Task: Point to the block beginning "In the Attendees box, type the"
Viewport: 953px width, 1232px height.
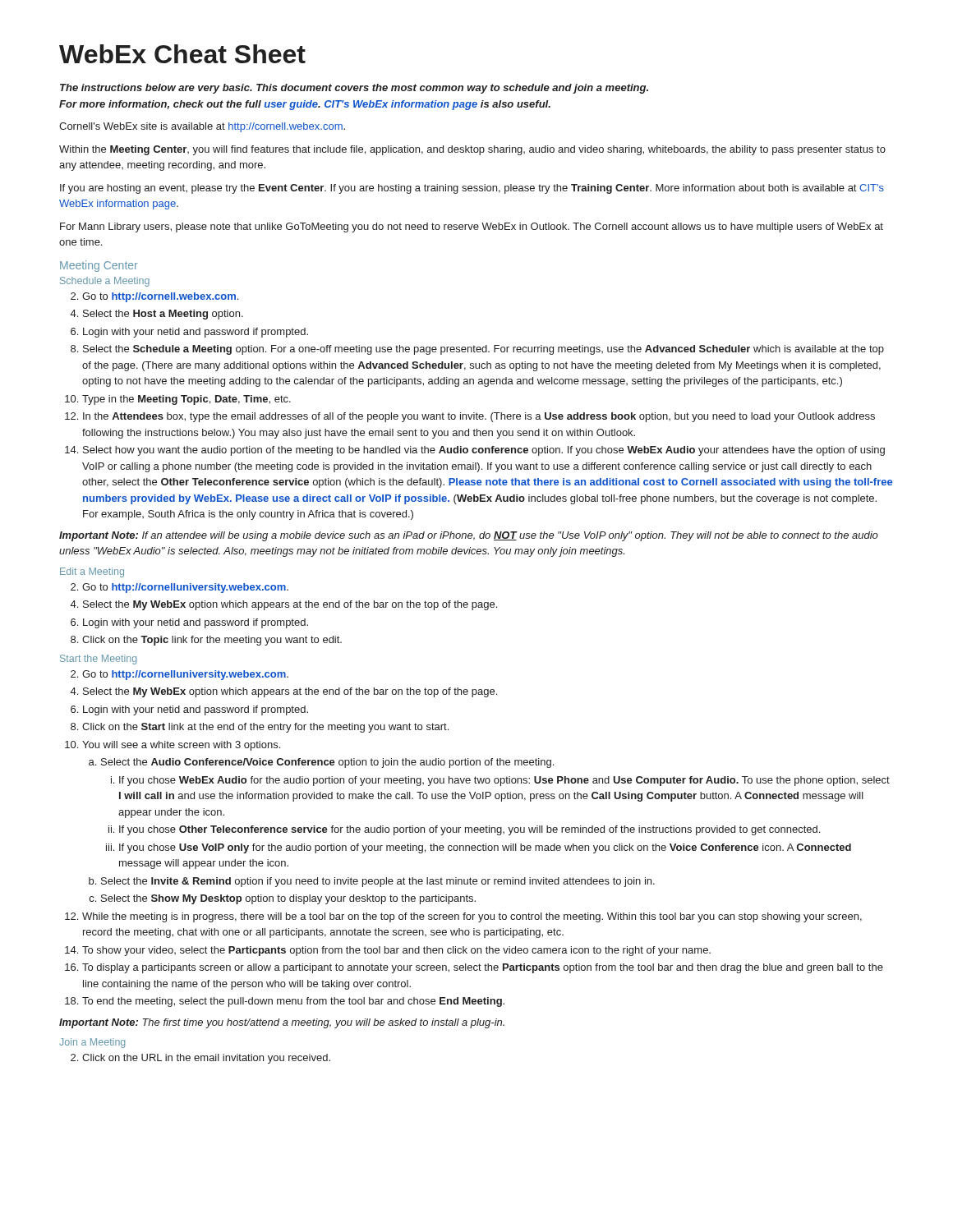Action: 488,424
